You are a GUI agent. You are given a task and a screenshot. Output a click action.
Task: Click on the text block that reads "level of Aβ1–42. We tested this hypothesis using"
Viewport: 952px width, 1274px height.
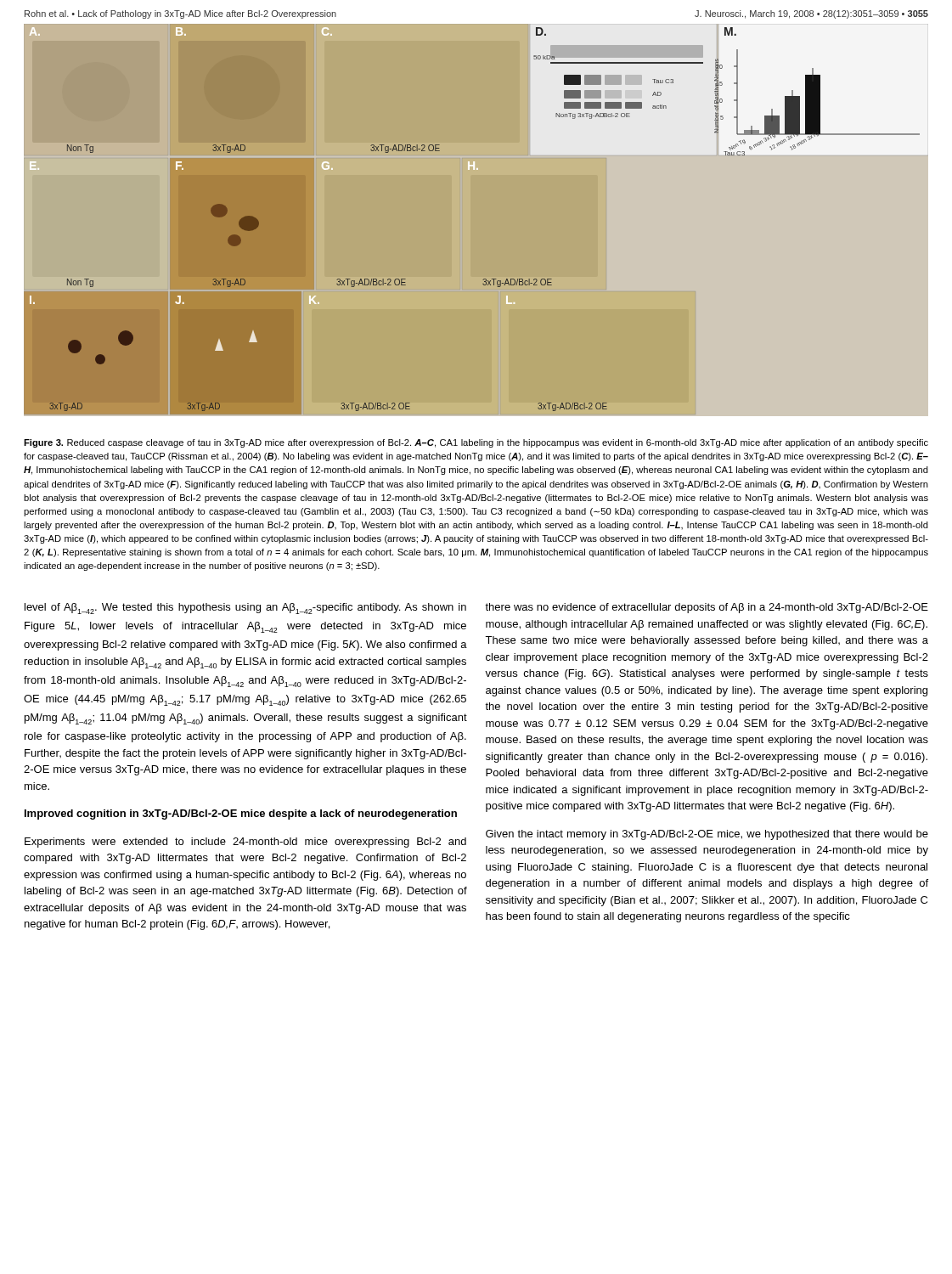click(245, 765)
